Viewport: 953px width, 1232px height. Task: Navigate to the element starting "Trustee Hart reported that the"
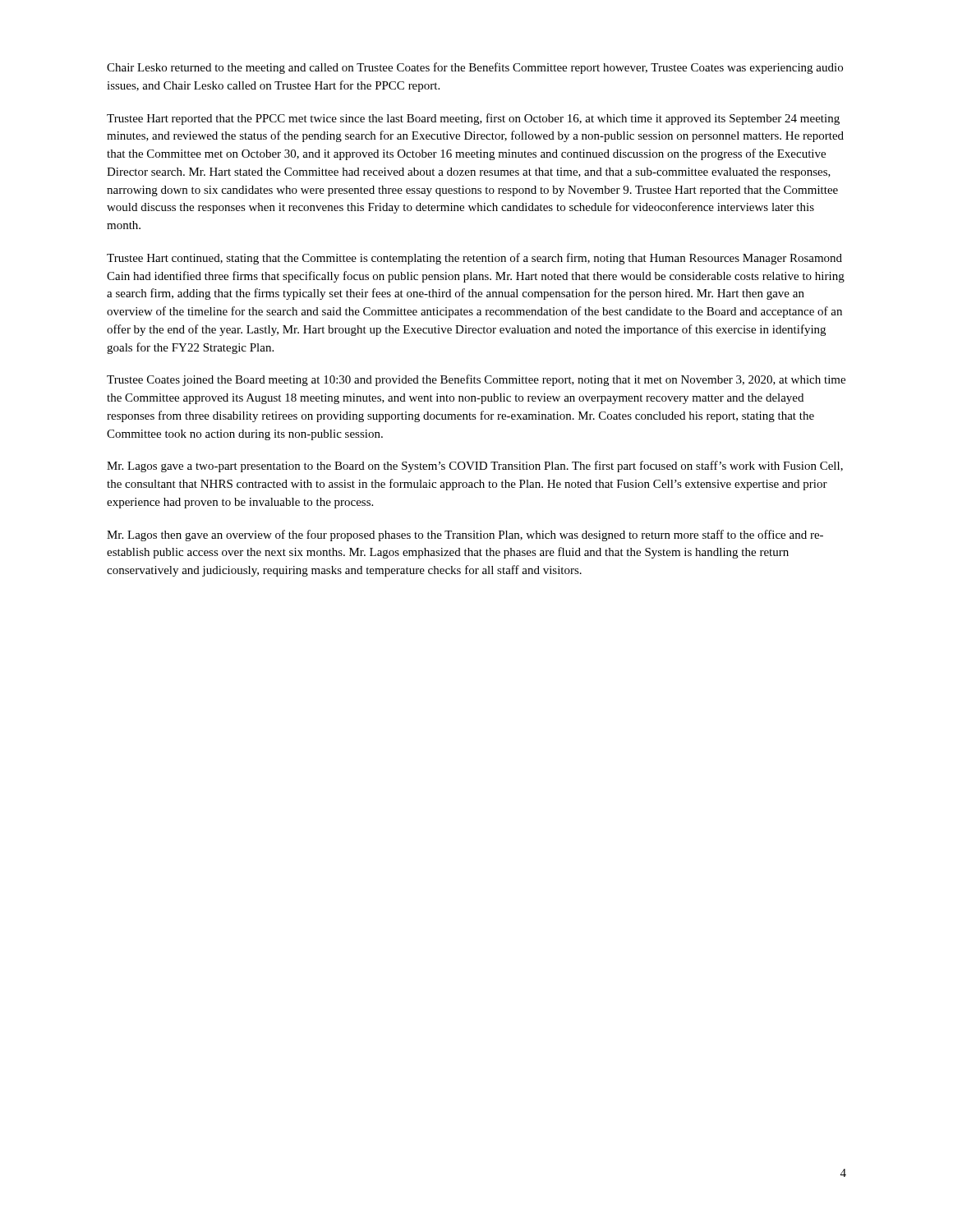pos(475,171)
